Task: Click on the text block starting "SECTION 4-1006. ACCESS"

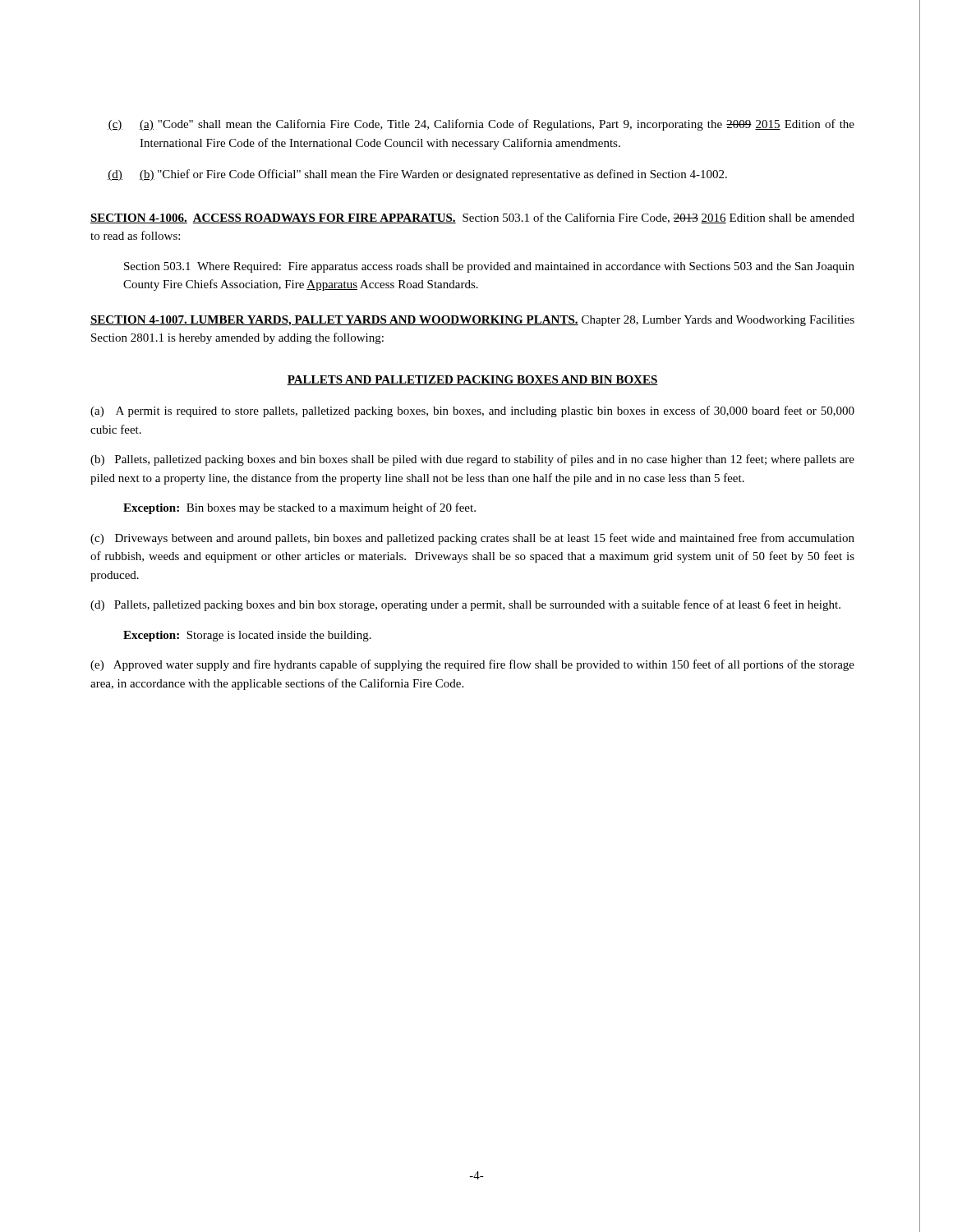Action: [472, 227]
